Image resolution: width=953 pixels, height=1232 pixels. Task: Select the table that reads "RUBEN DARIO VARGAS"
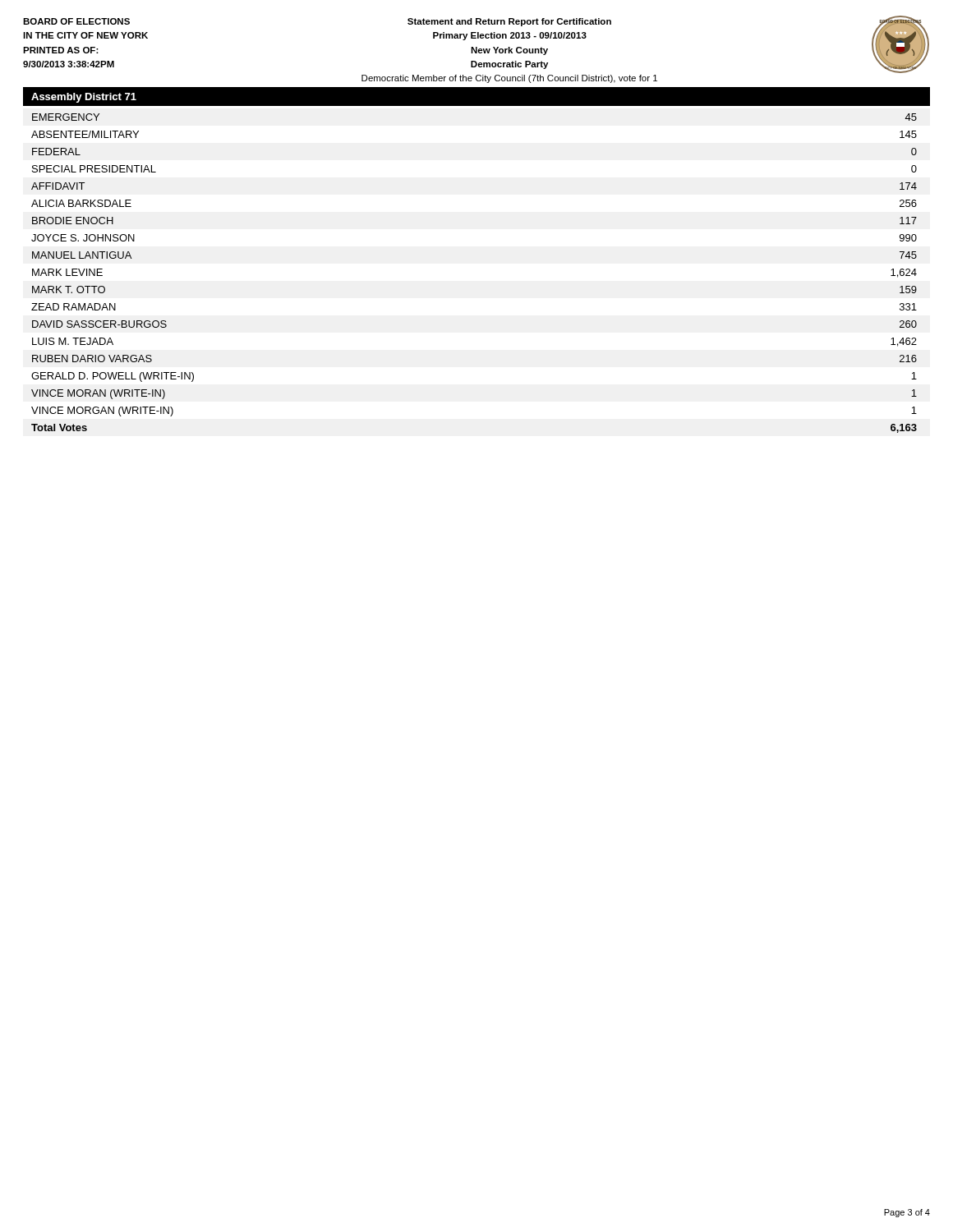click(476, 272)
